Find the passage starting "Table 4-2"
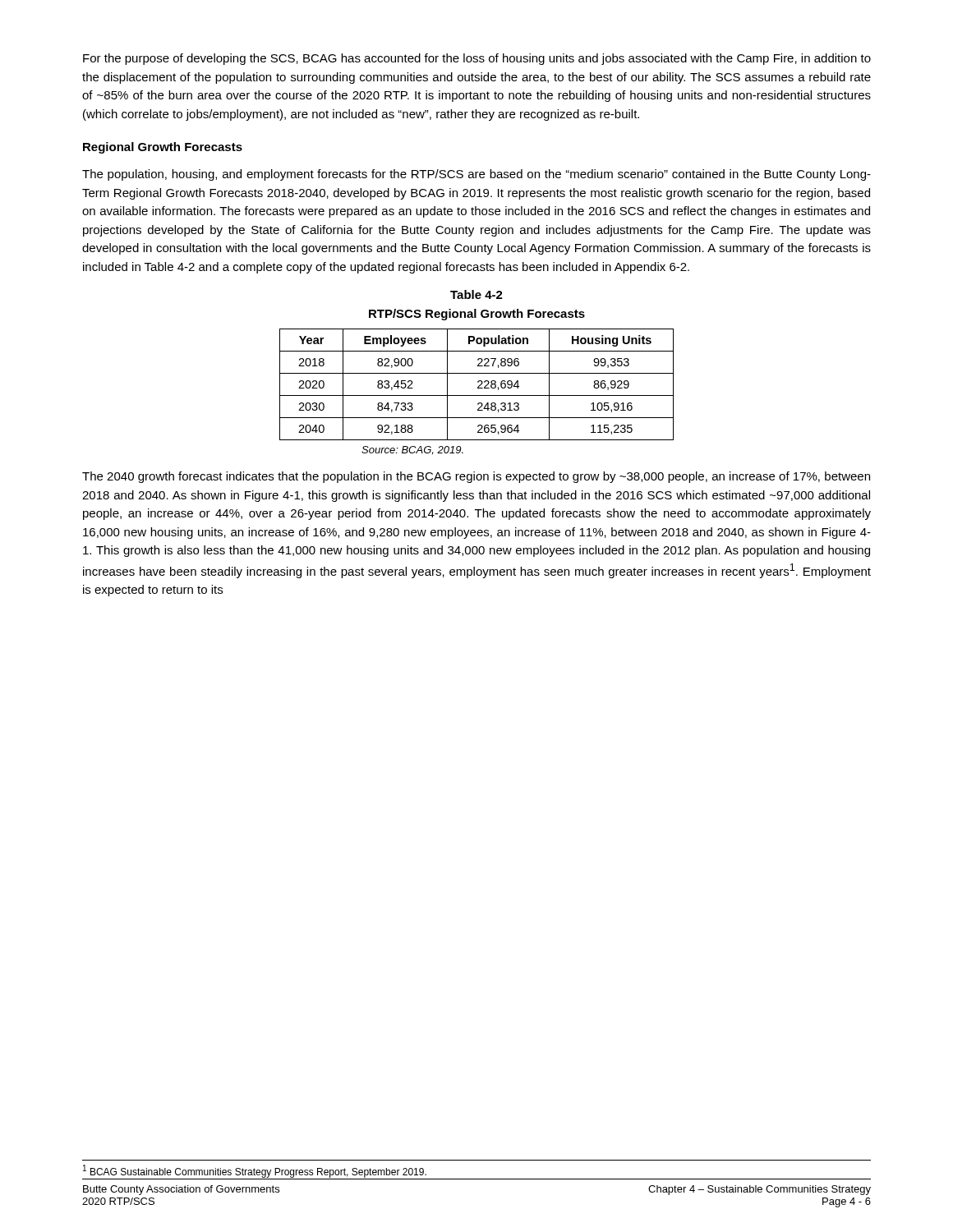The height and width of the screenshot is (1232, 953). coord(476,294)
